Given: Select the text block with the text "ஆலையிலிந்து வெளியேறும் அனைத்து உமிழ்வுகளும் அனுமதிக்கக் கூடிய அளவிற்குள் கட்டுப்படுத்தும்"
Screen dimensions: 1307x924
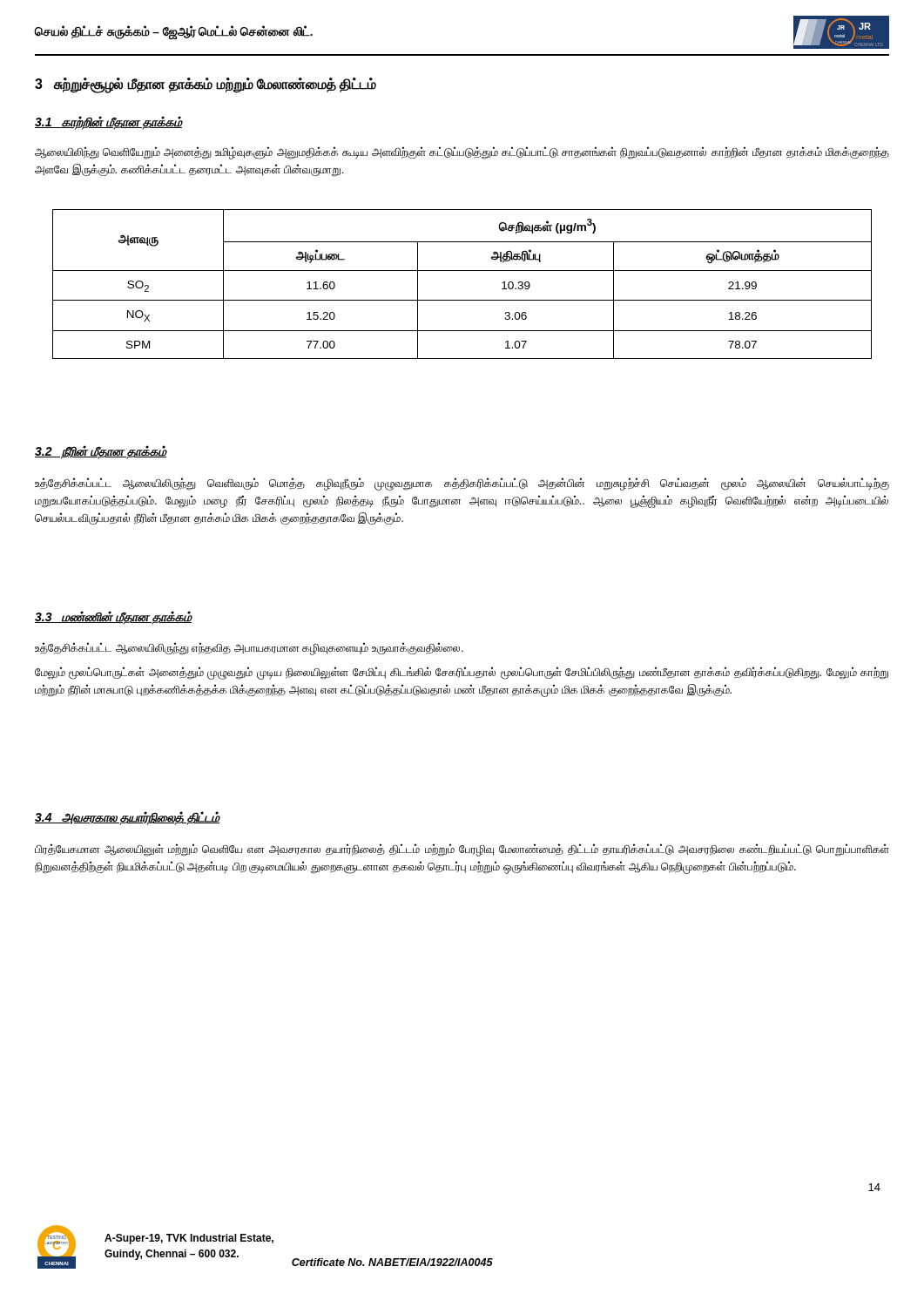Looking at the screenshot, I should tap(462, 161).
